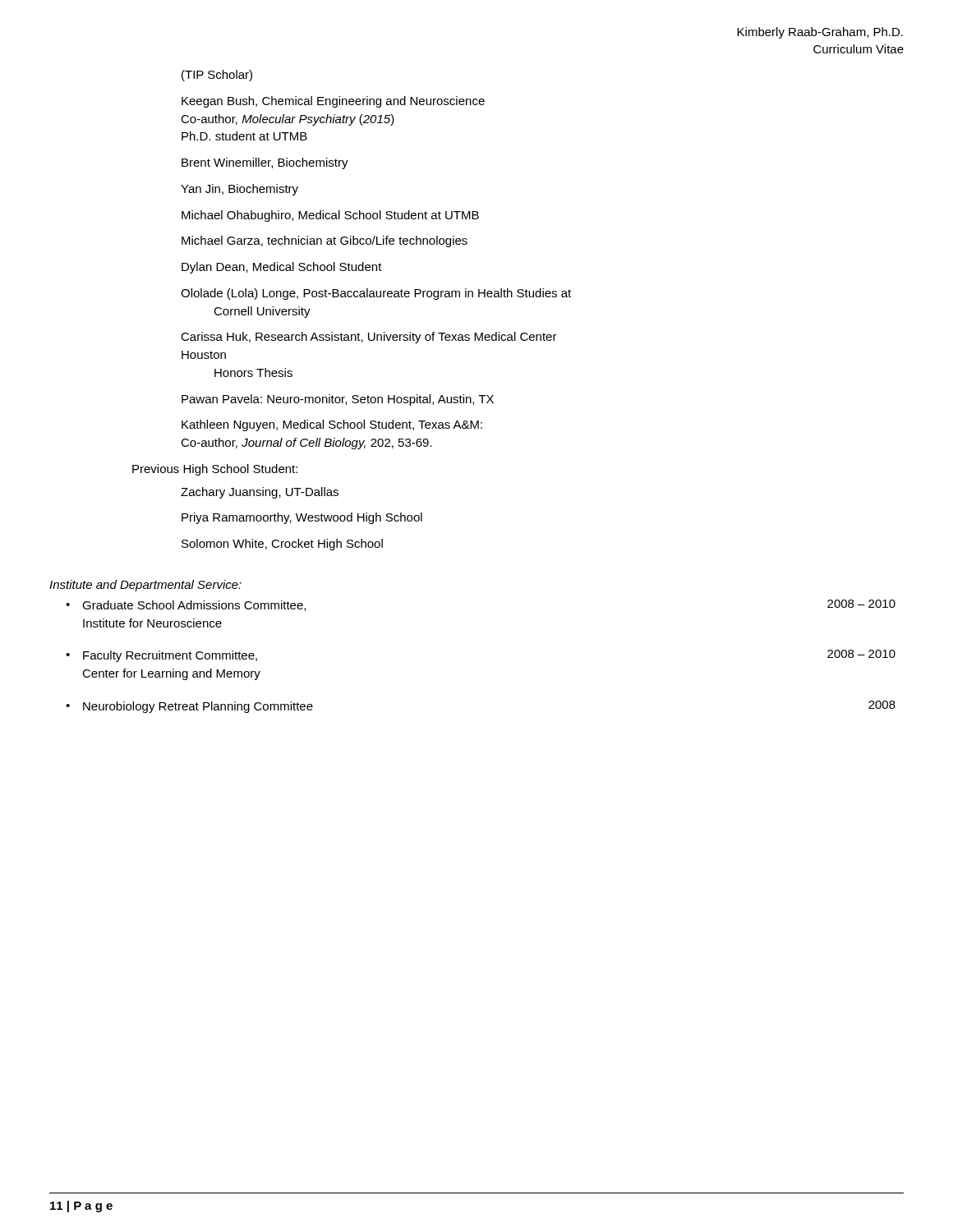Click the passage that begins "Pawan Pavela: Neuro-monitor,"
953x1232 pixels.
(x=338, y=398)
